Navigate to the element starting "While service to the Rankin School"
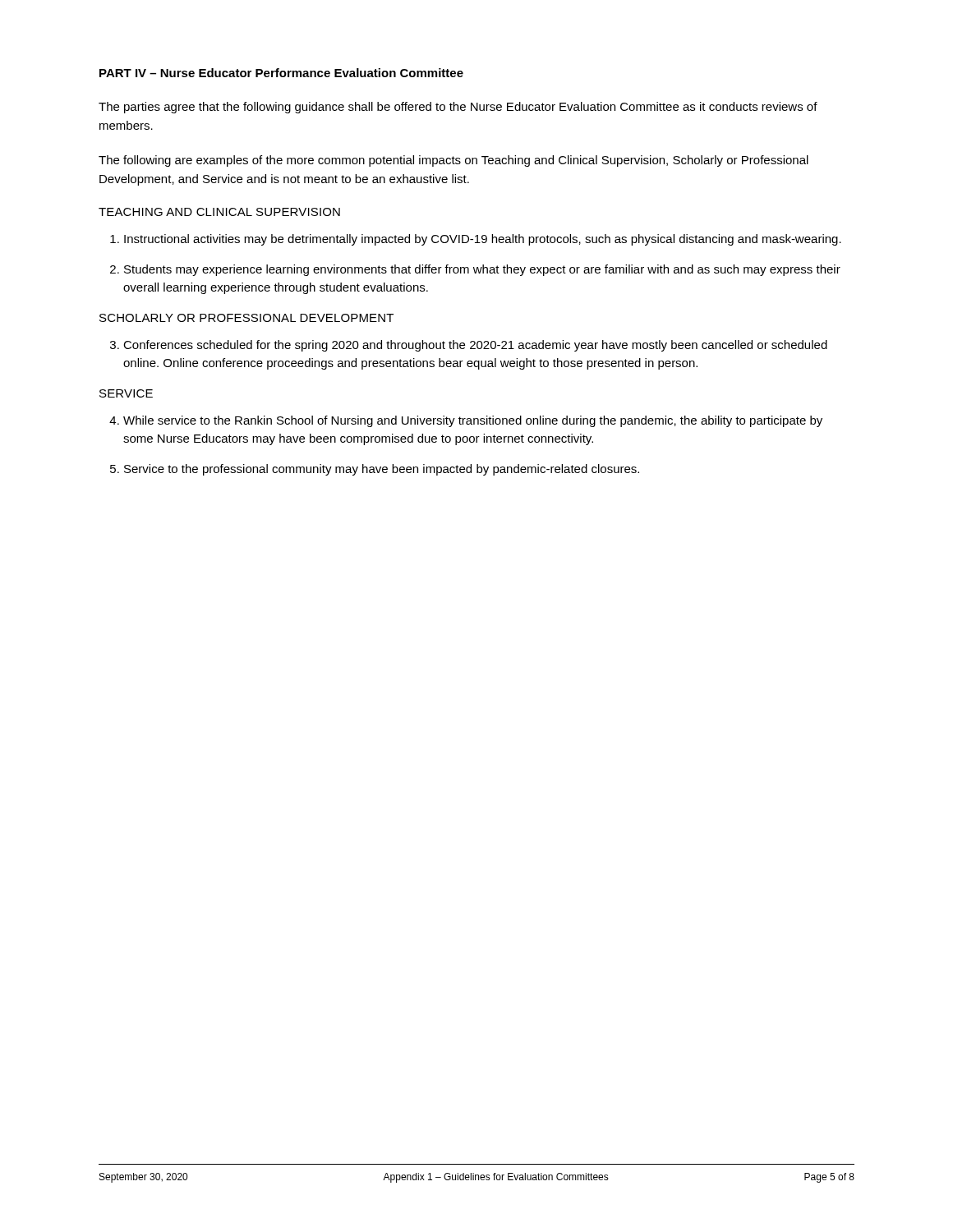The width and height of the screenshot is (953, 1232). coord(489,430)
